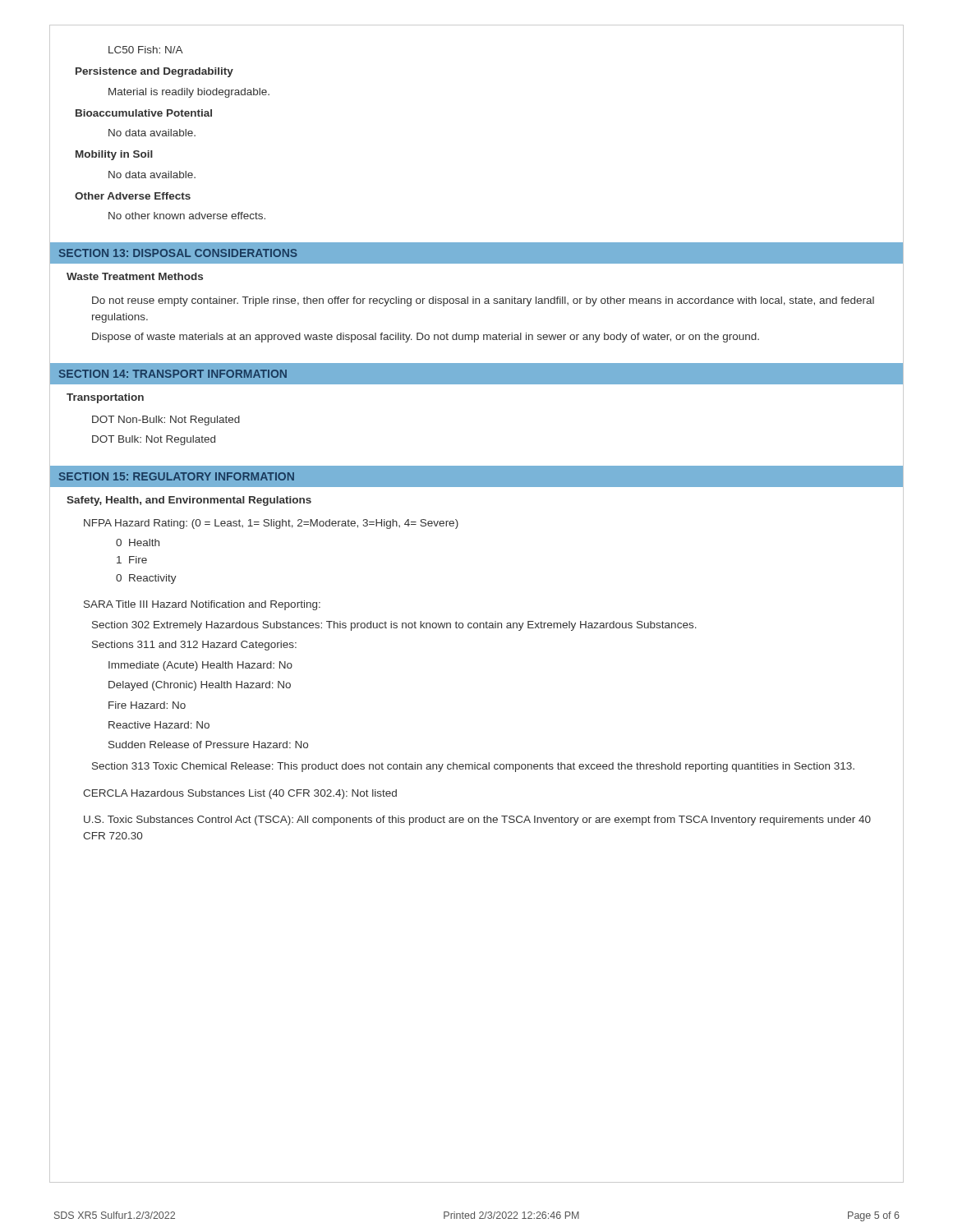Locate the text starting "No other known adverse effects."
The image size is (953, 1232).
(x=187, y=216)
